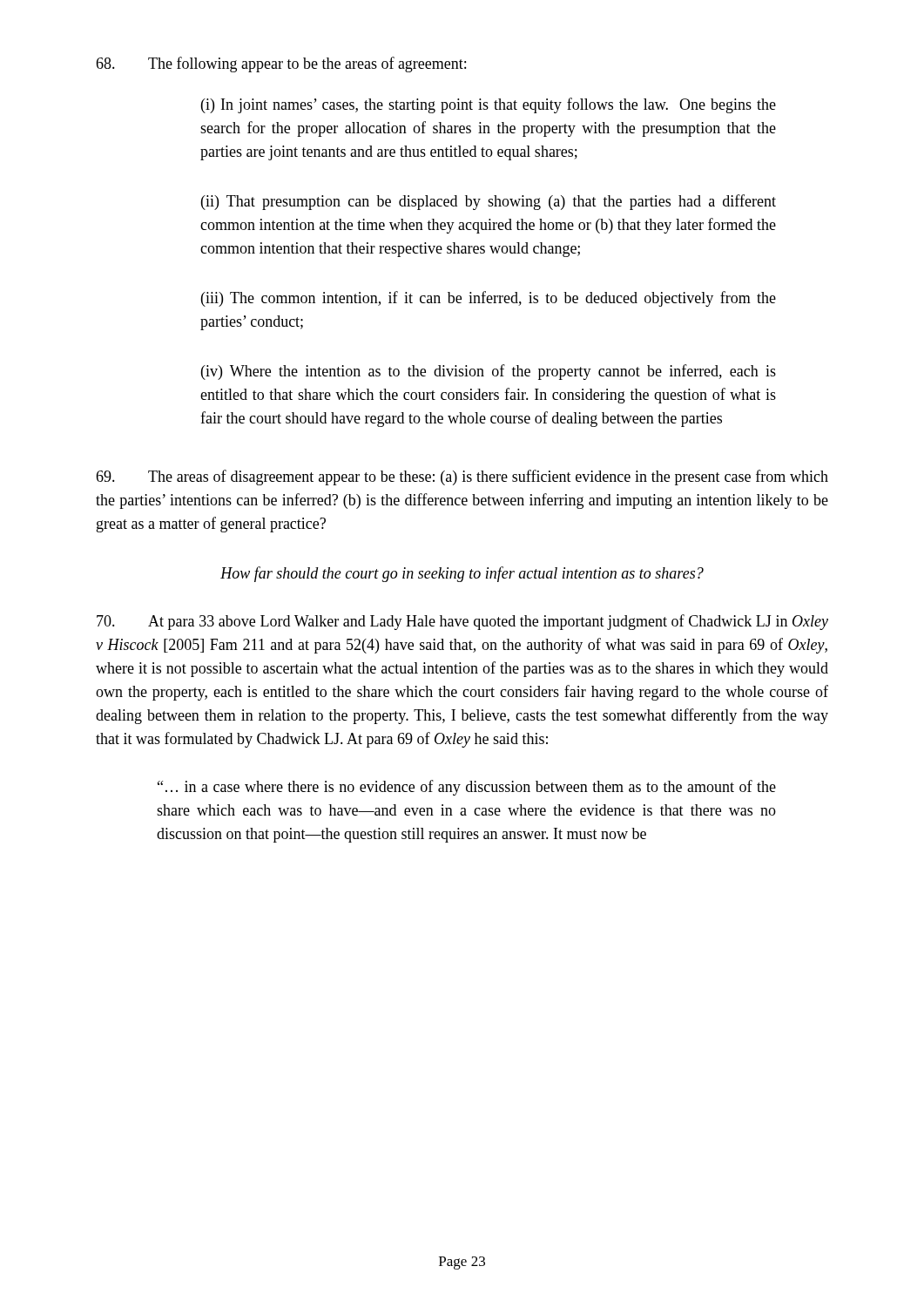Locate the text block that says "At para 33 above Lord Walker and"
The image size is (924, 1307).
pyautogui.click(x=462, y=679)
